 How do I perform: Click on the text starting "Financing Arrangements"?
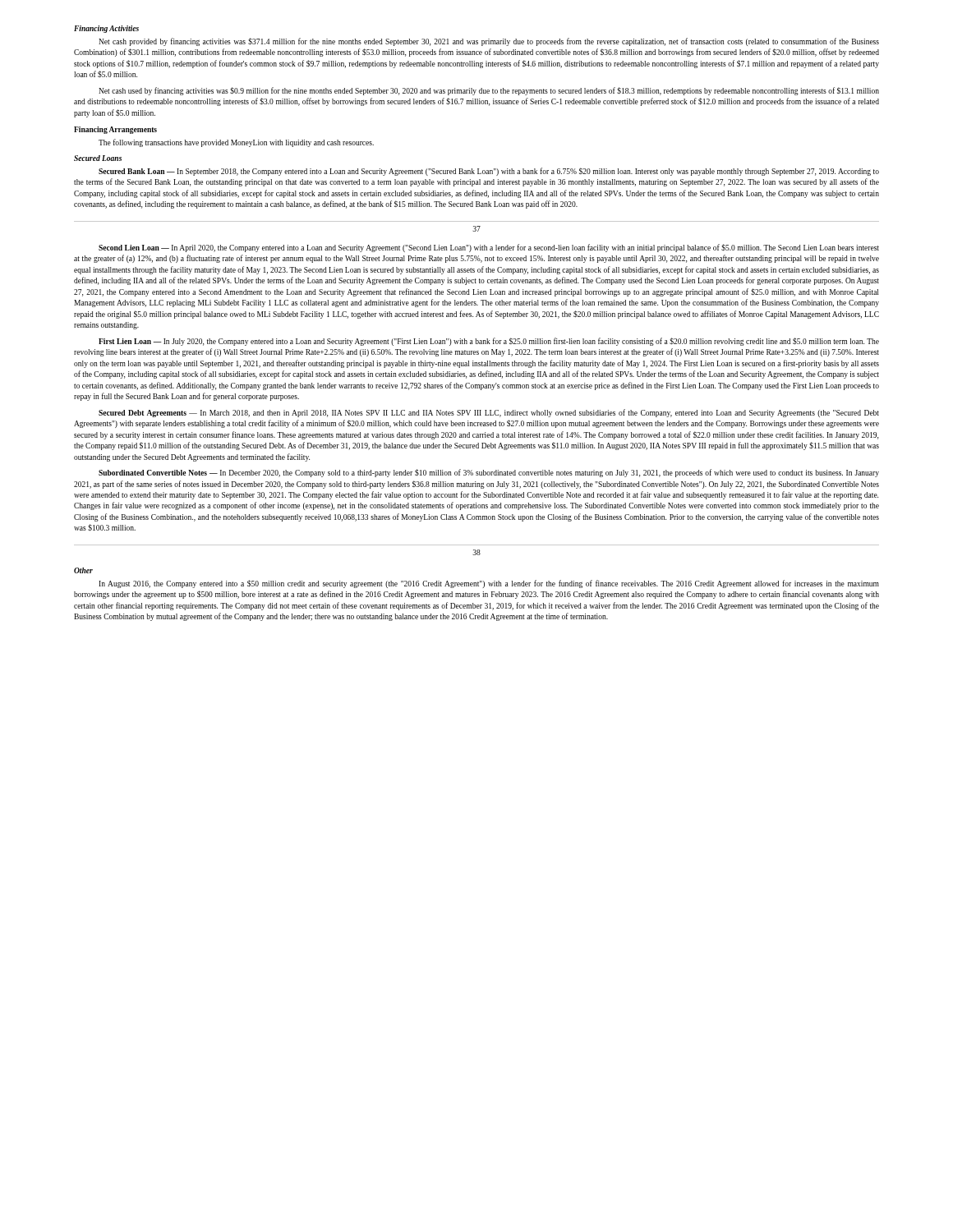pyautogui.click(x=115, y=130)
